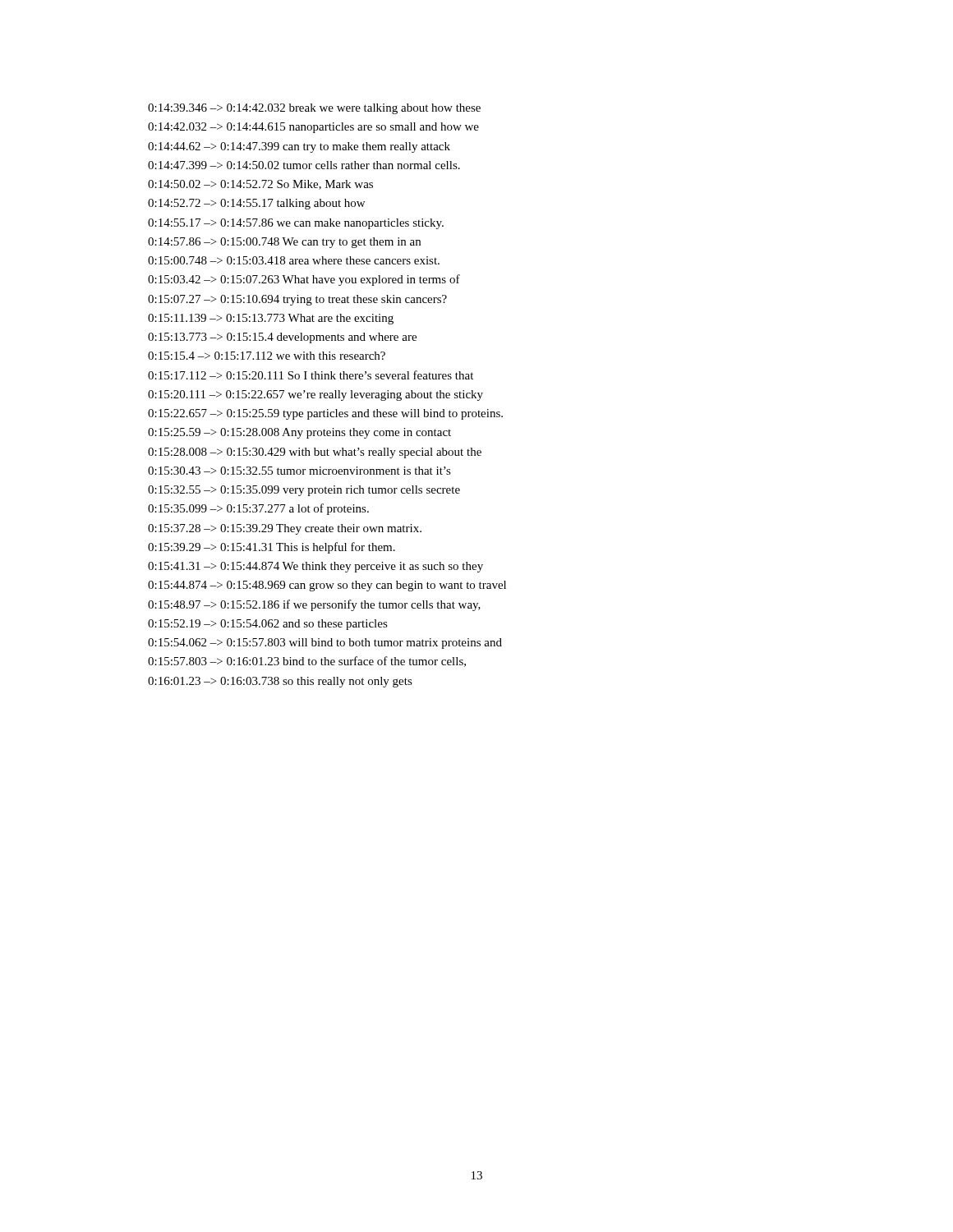Find the block on this page that starts "0:15:07.27 –> 0:15:10.694 trying to treat these skin"

click(298, 299)
